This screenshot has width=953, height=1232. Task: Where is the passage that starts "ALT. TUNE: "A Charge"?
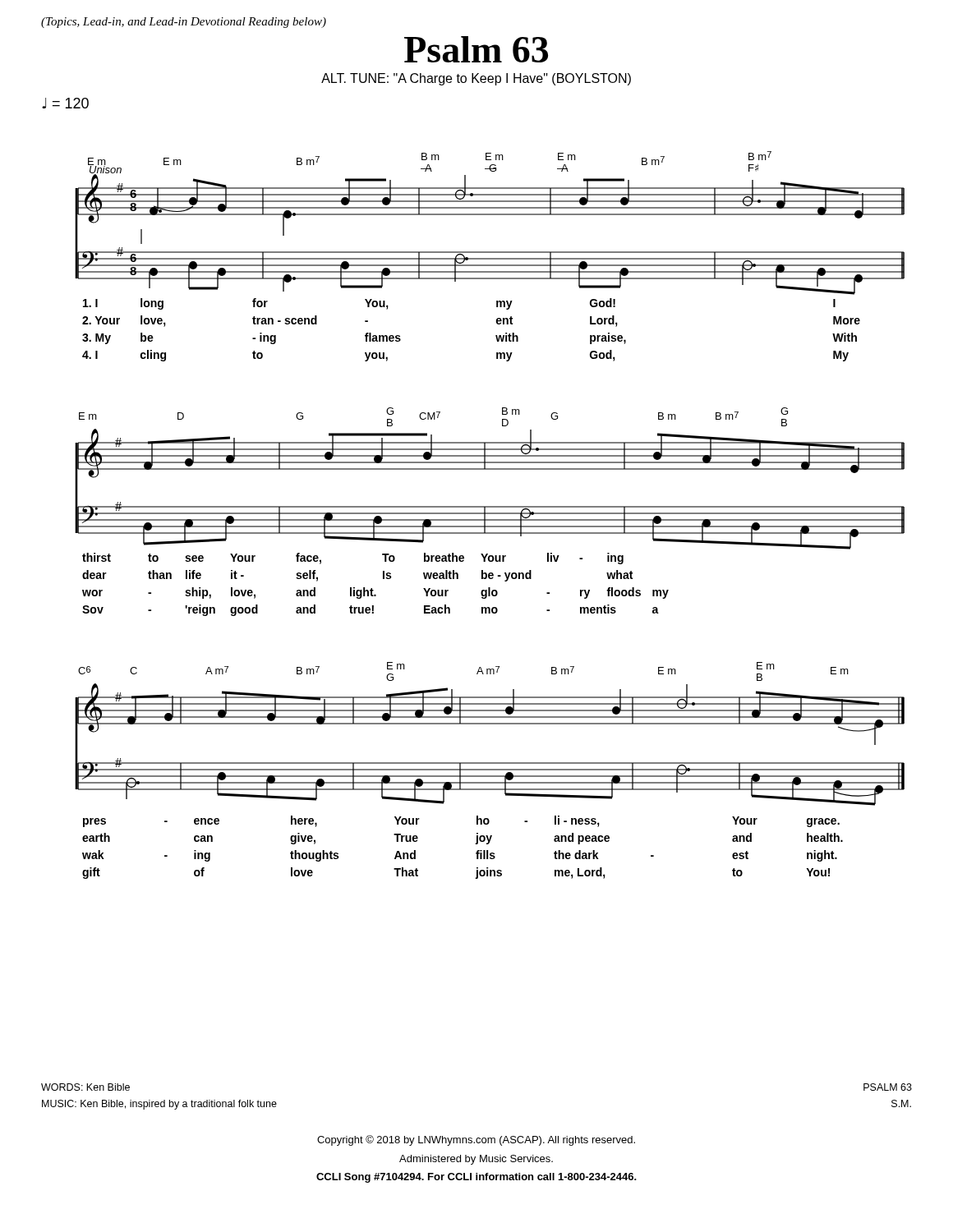(476, 79)
